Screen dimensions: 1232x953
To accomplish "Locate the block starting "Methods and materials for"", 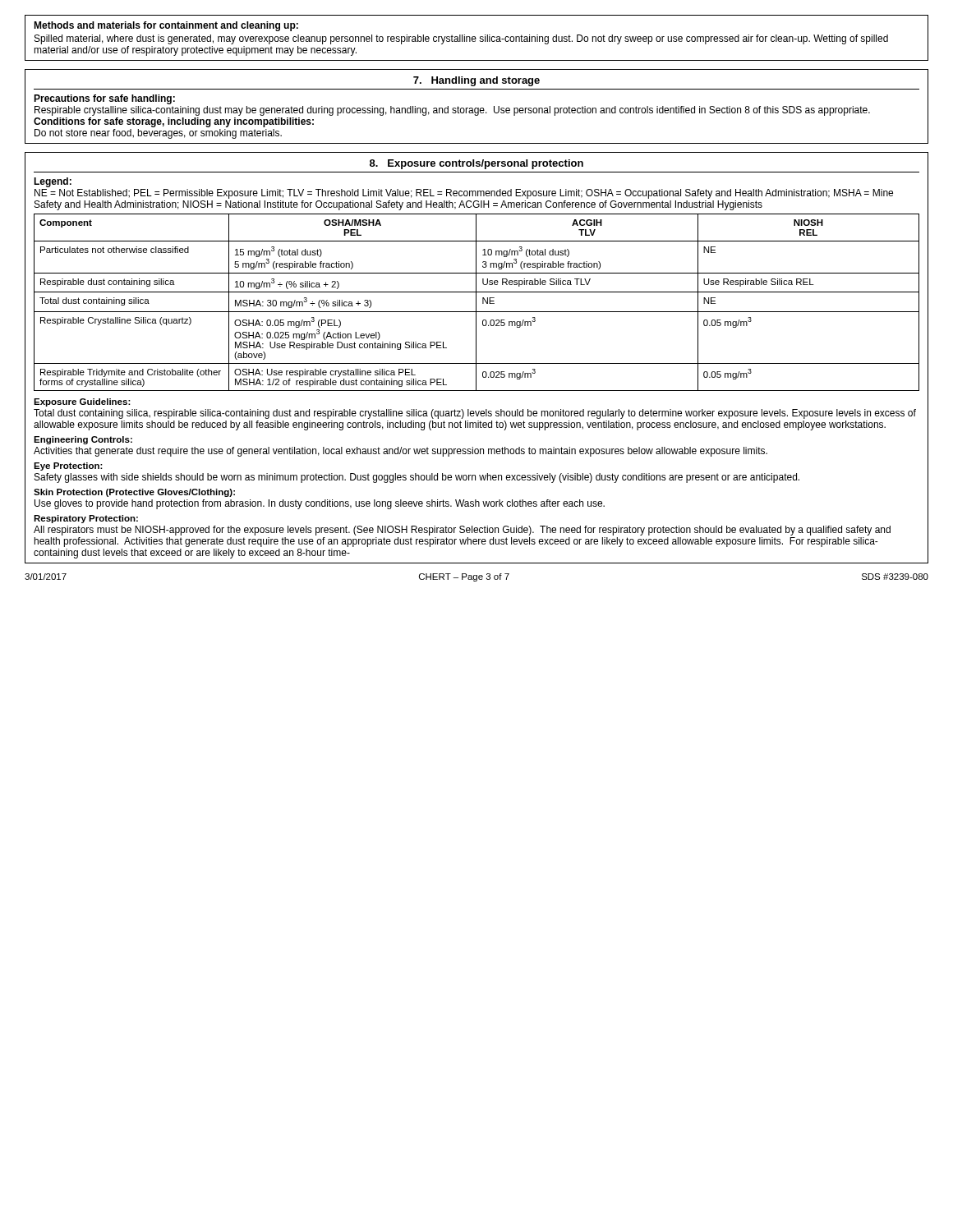I will point(476,38).
